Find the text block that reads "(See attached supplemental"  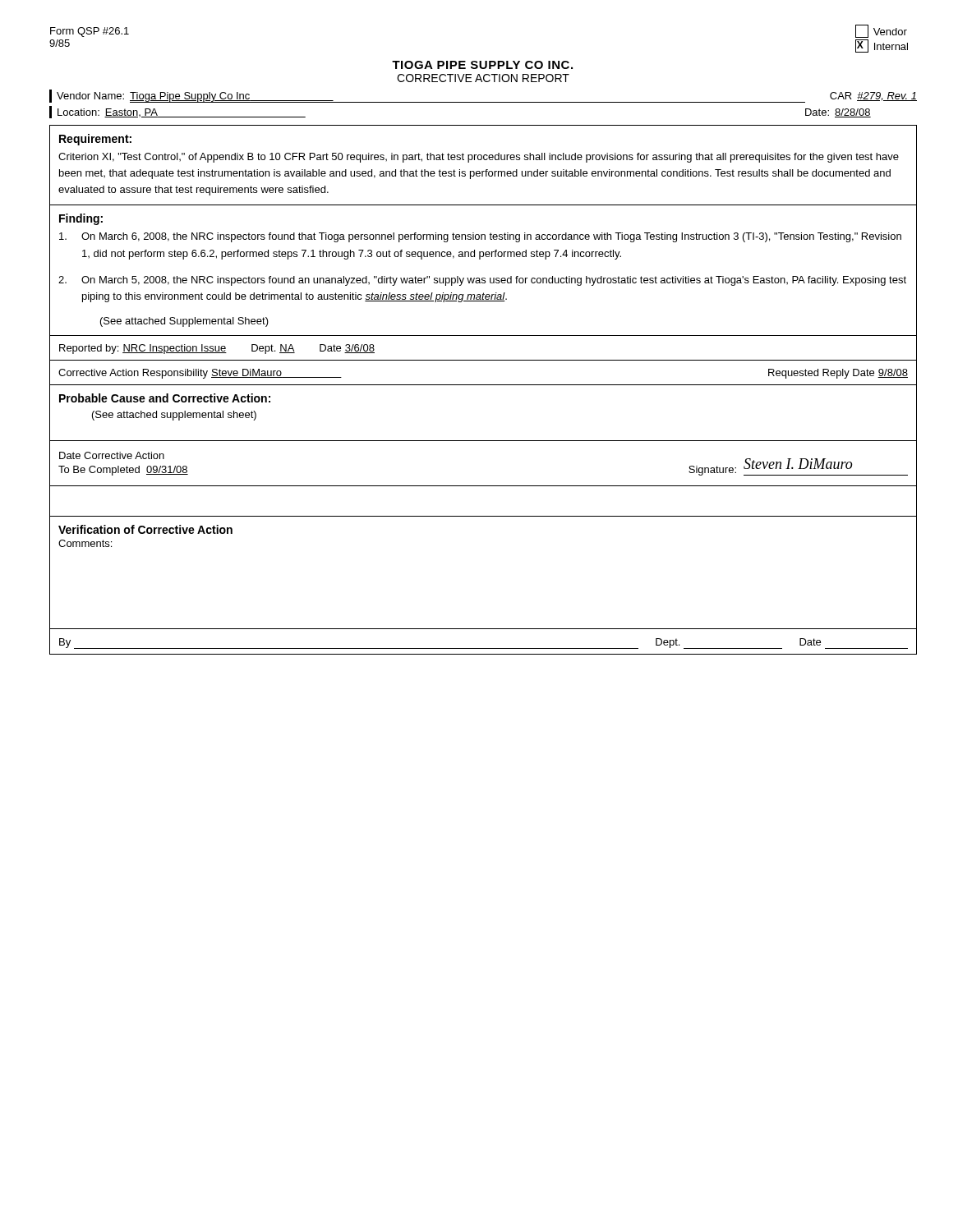pyautogui.click(x=174, y=414)
